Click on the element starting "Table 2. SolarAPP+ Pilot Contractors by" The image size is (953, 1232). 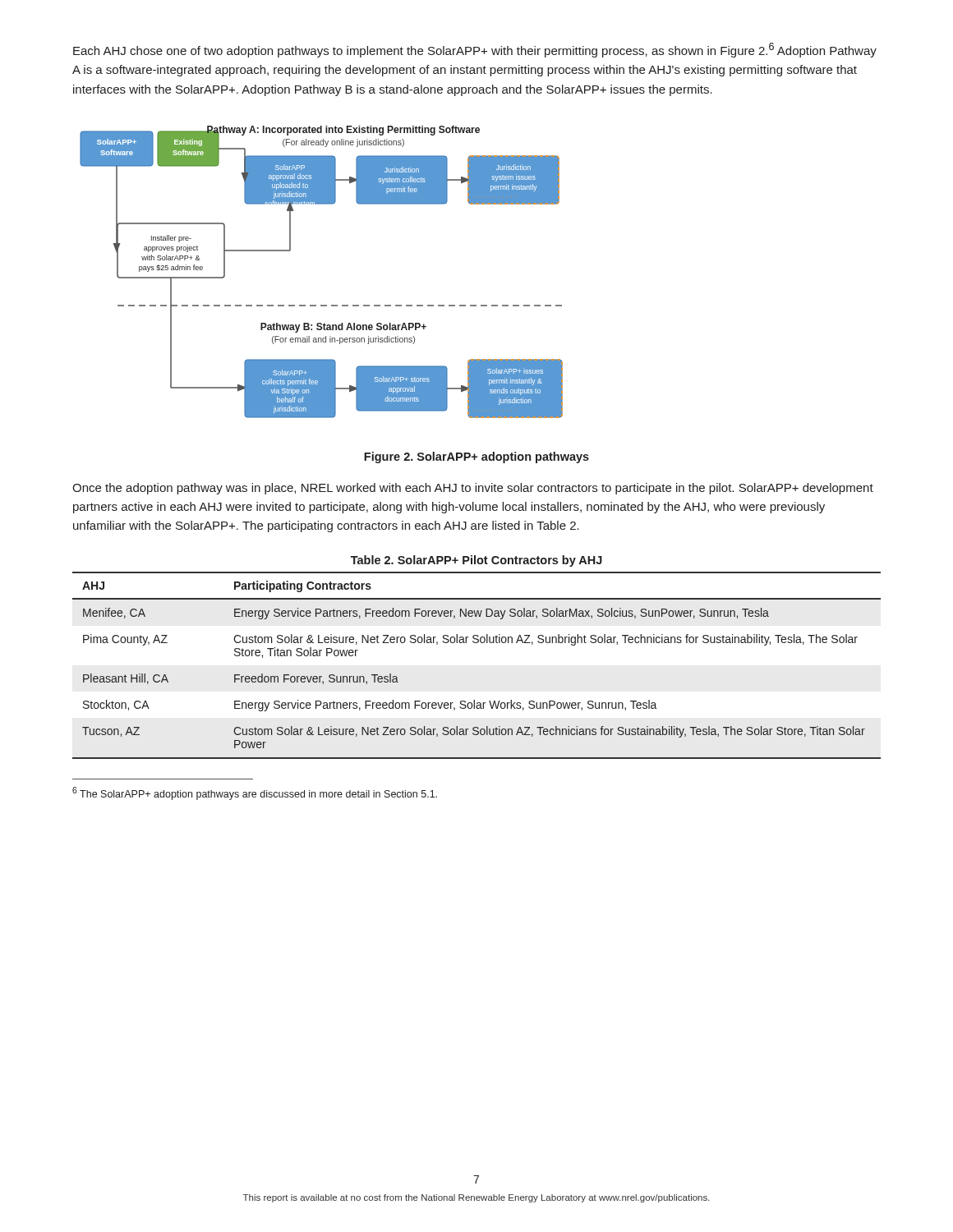pos(476,560)
